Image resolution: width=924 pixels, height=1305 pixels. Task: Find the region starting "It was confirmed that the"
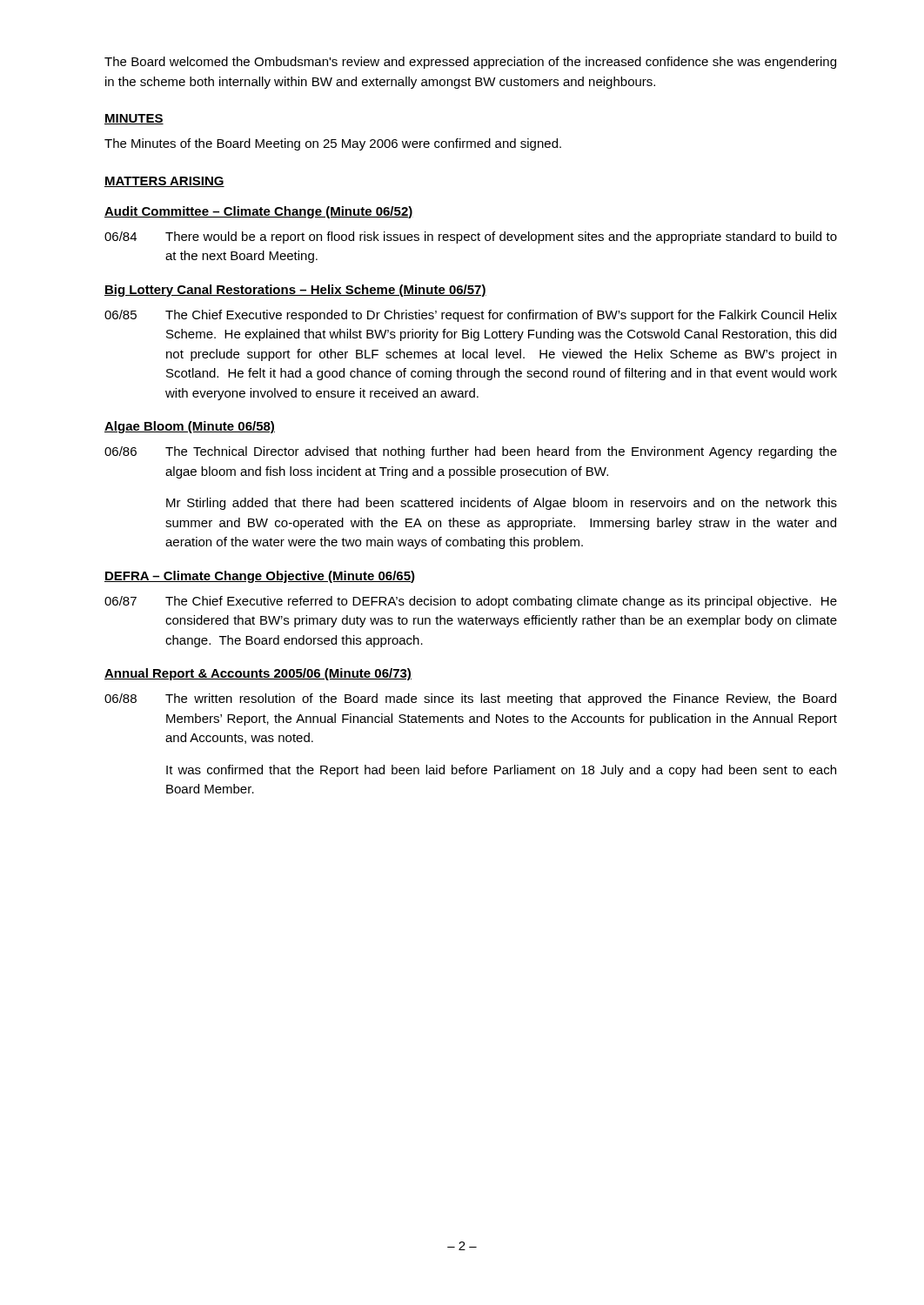pos(501,779)
